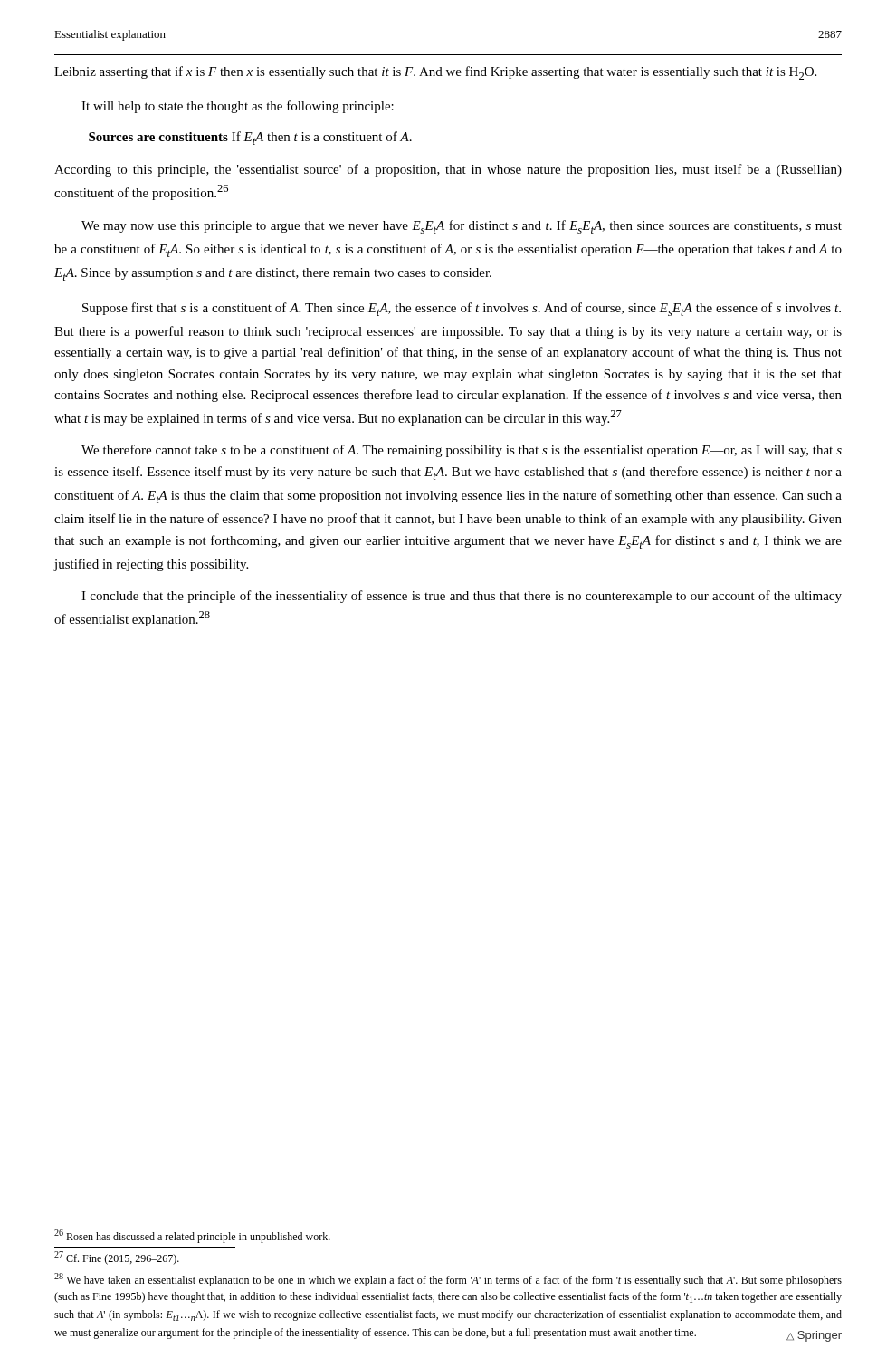Select the footnote that reads "27 Cf. Fine (2015,"
This screenshot has height=1358, width=896.
[x=117, y=1257]
